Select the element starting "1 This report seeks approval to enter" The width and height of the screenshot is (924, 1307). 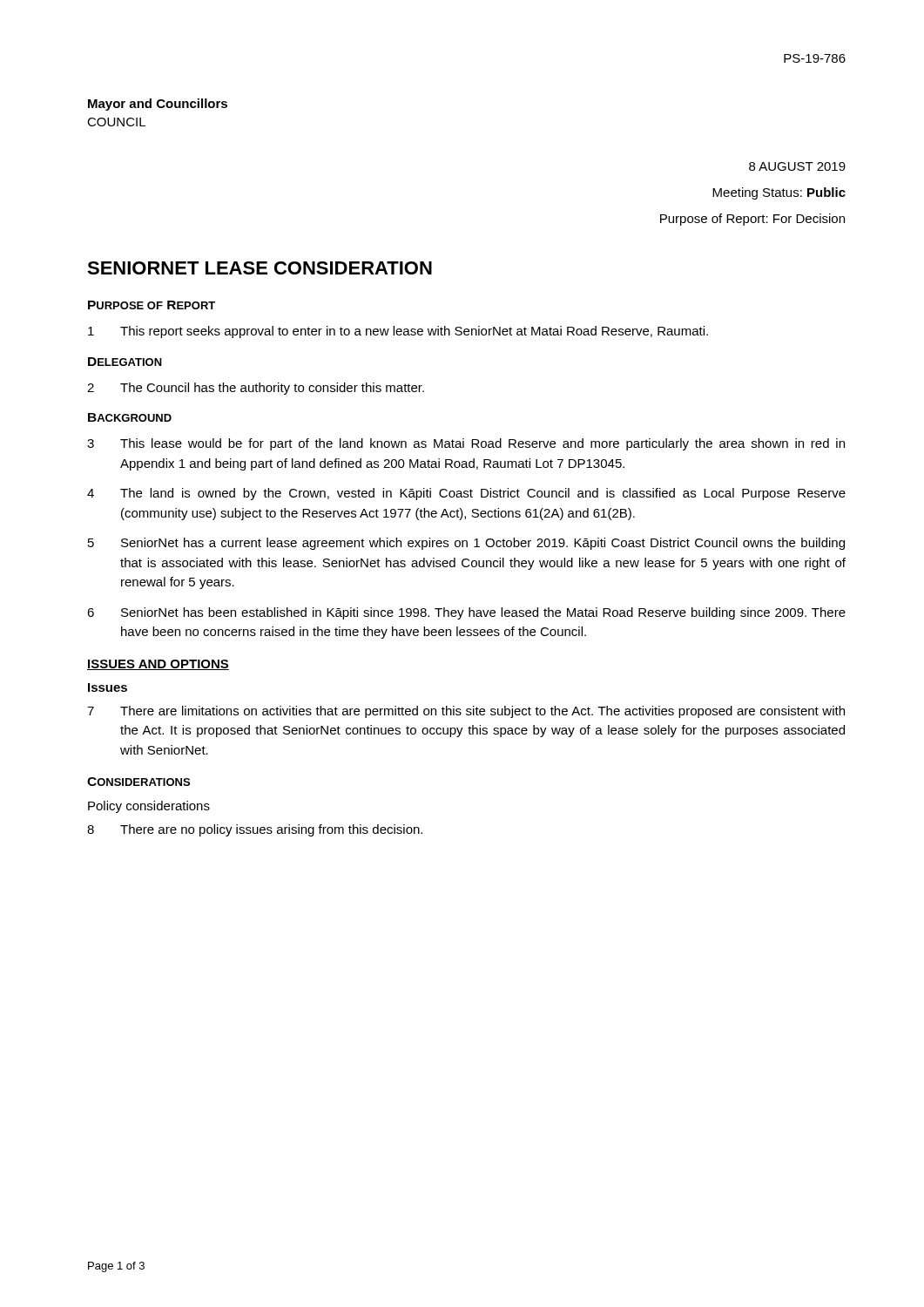[466, 331]
